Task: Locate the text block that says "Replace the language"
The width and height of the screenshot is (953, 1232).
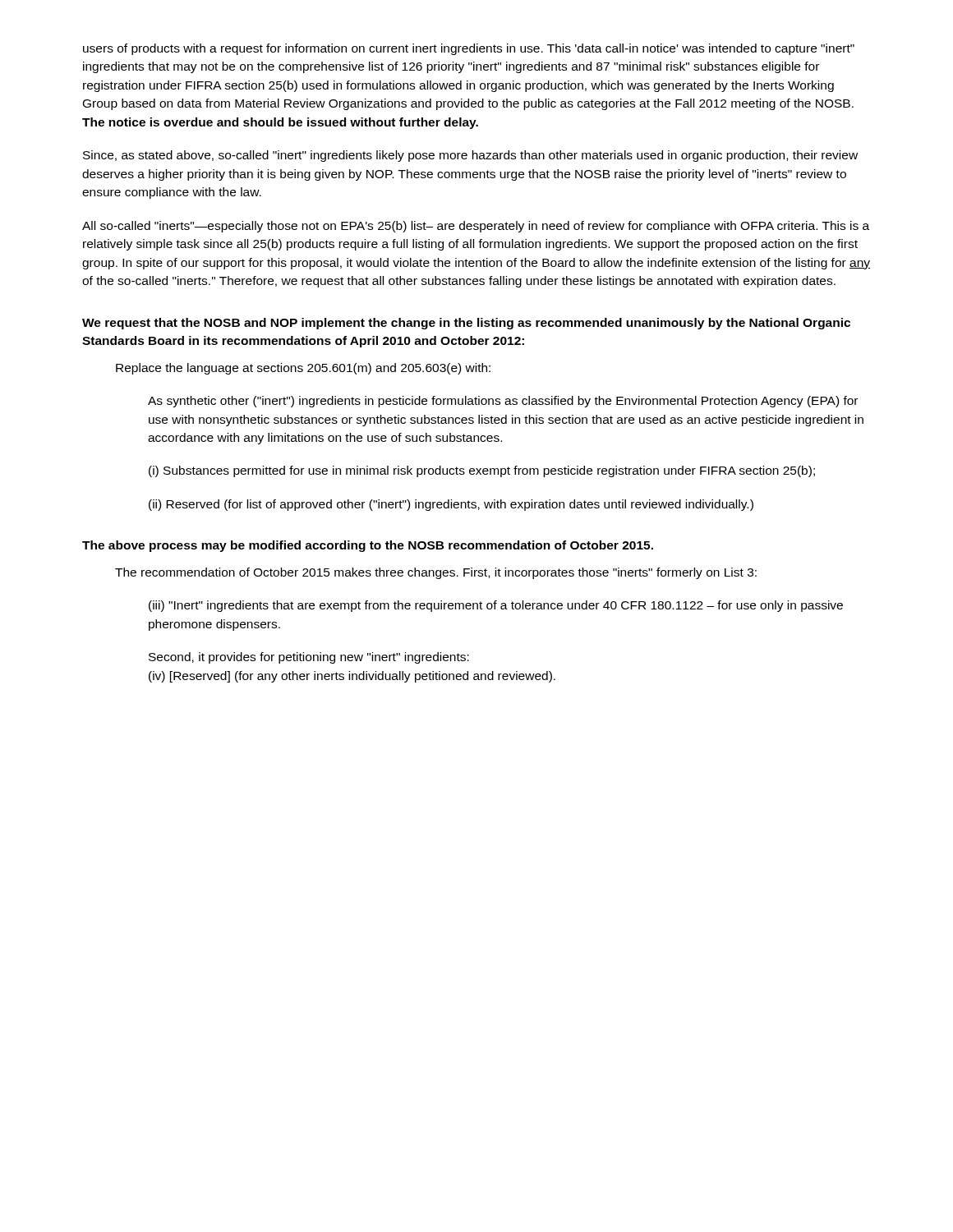Action: click(303, 367)
